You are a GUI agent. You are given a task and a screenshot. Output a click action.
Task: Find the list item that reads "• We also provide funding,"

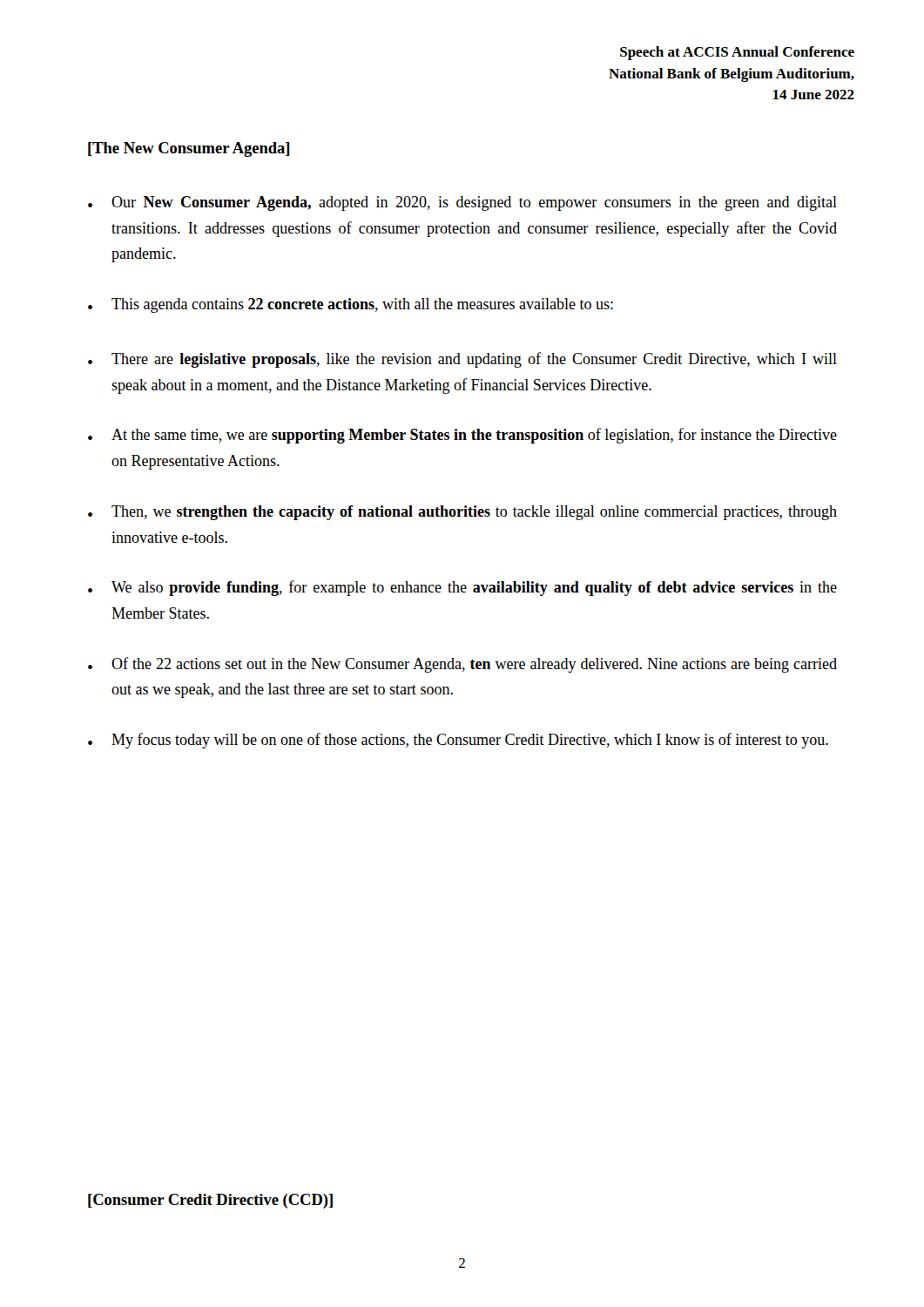(462, 601)
